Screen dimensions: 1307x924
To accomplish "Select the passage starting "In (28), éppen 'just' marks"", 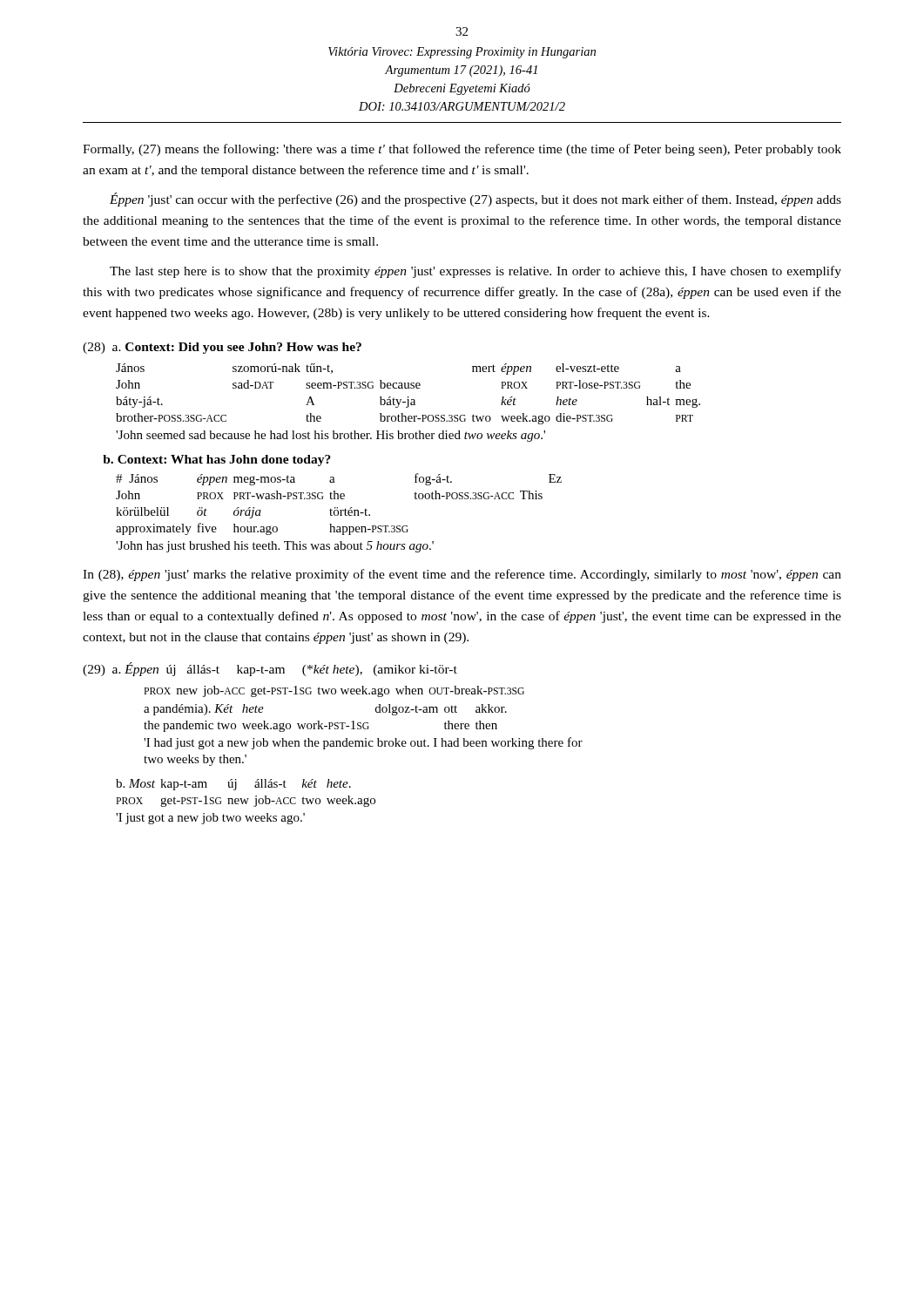I will tap(462, 605).
